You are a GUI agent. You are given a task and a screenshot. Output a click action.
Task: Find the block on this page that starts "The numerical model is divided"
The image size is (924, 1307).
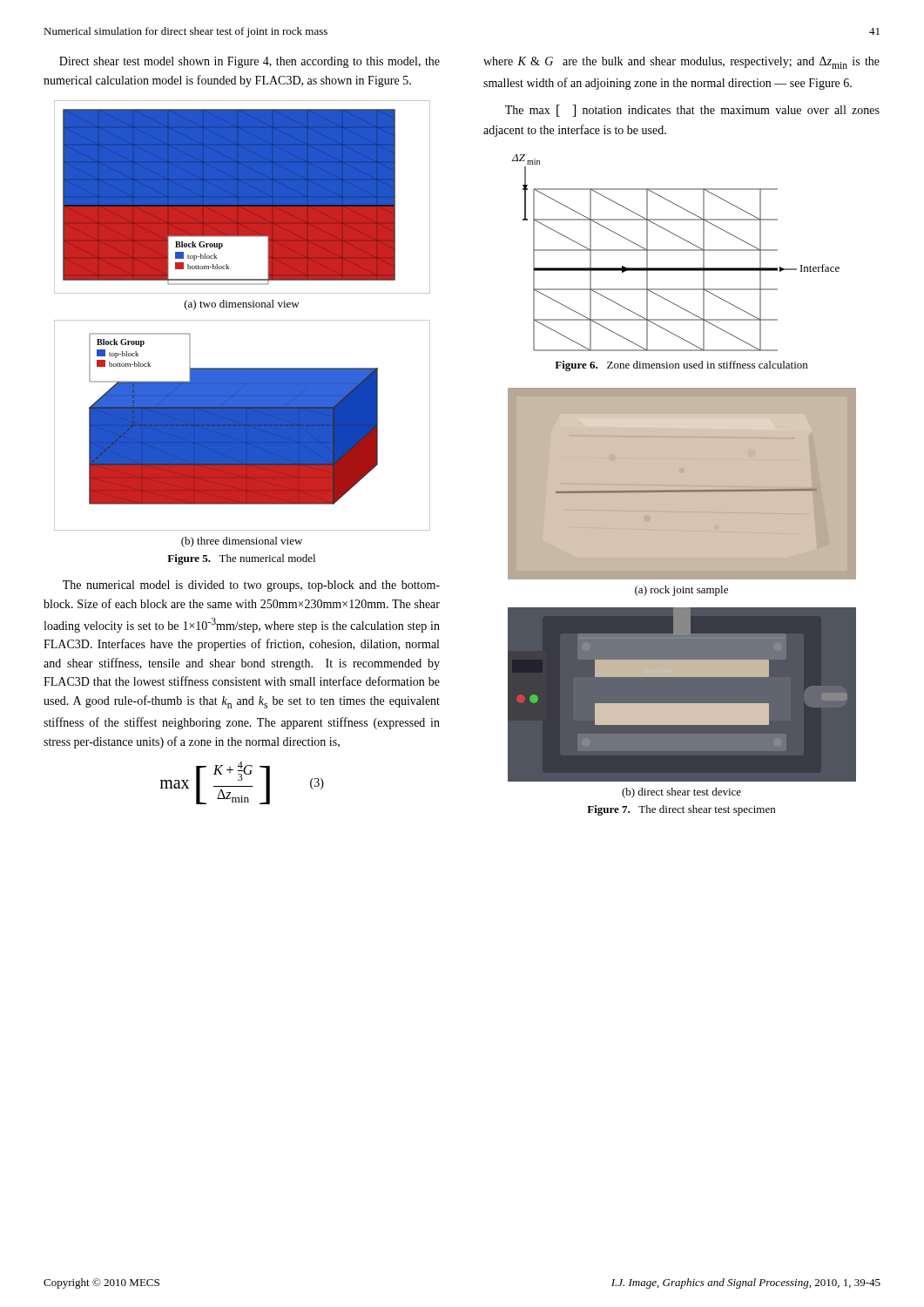(242, 664)
